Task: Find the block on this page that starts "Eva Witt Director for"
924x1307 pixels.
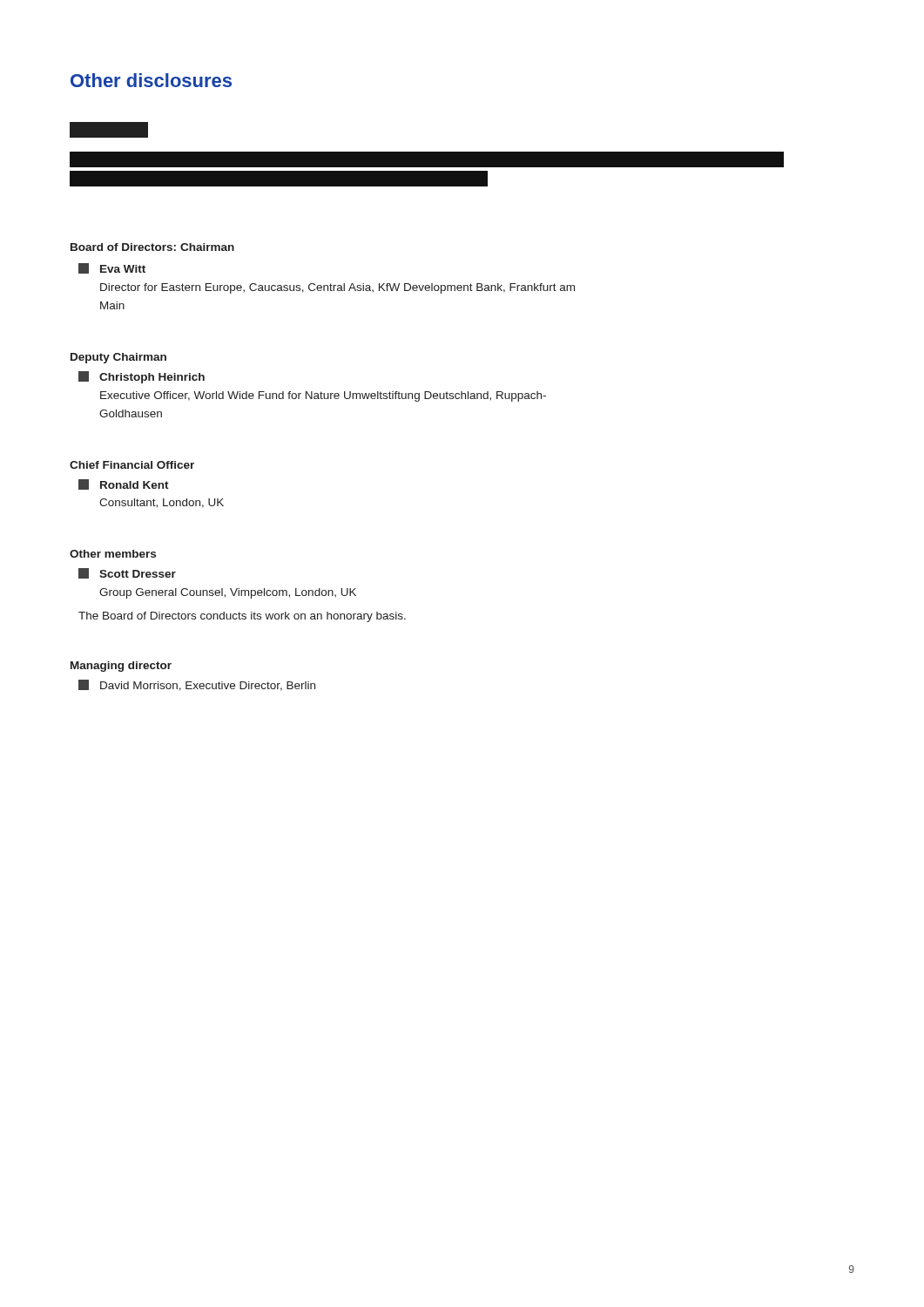Action: tap(466, 288)
